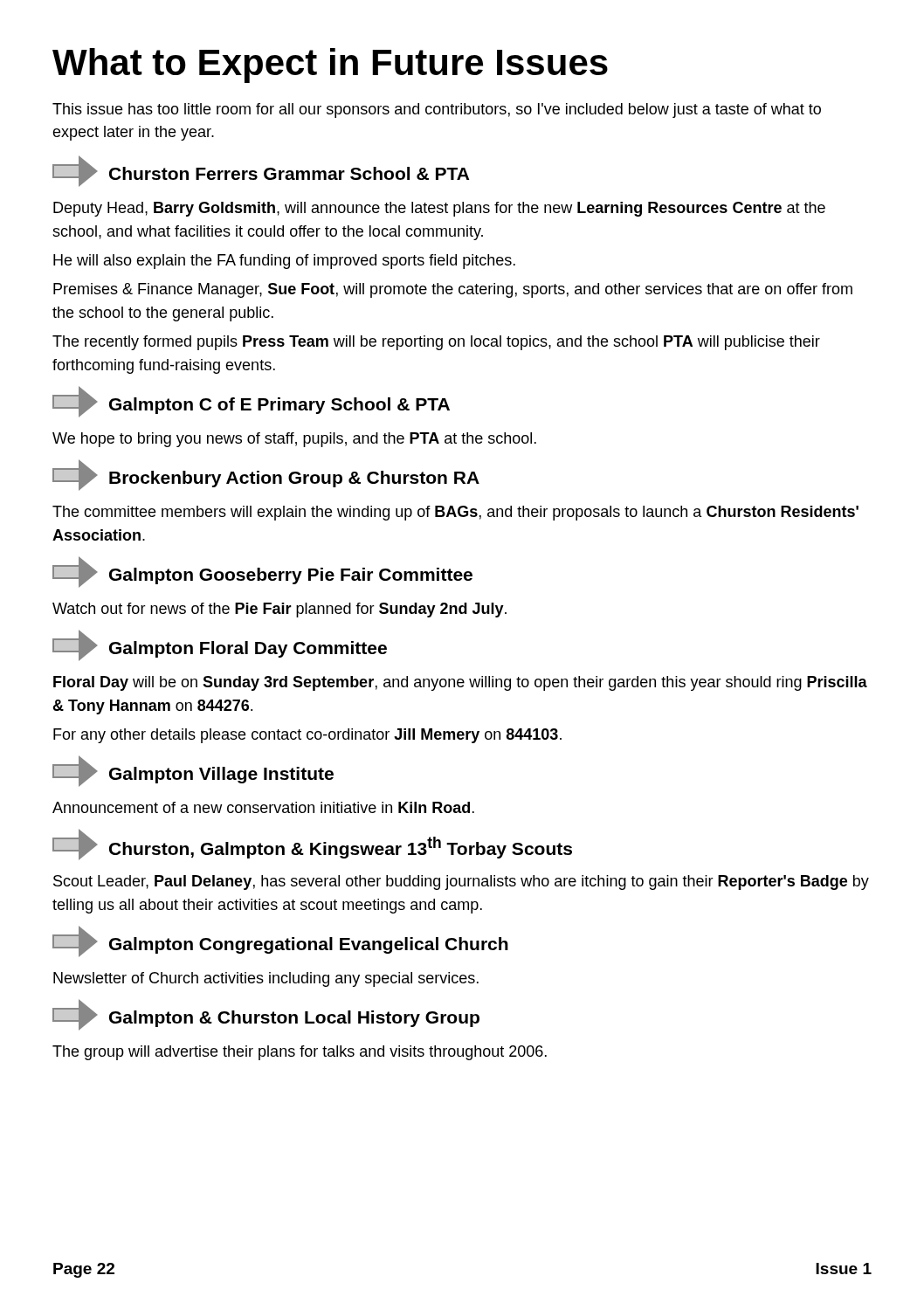Where is the passage that starts "The committee members will explain"?
This screenshot has height=1310, width=924.
456,524
